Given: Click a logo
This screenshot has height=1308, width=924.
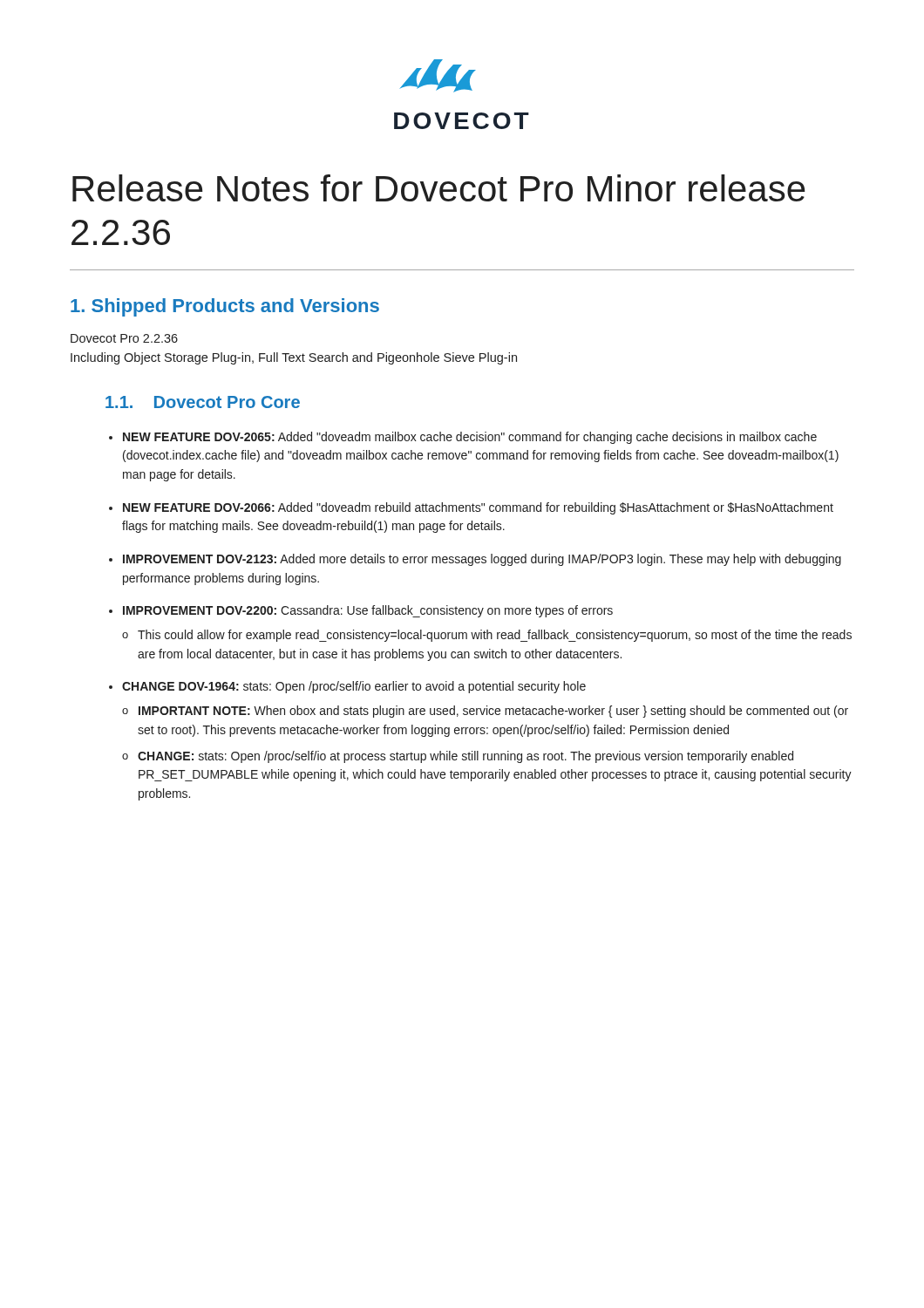Looking at the screenshot, I should click(x=462, y=102).
